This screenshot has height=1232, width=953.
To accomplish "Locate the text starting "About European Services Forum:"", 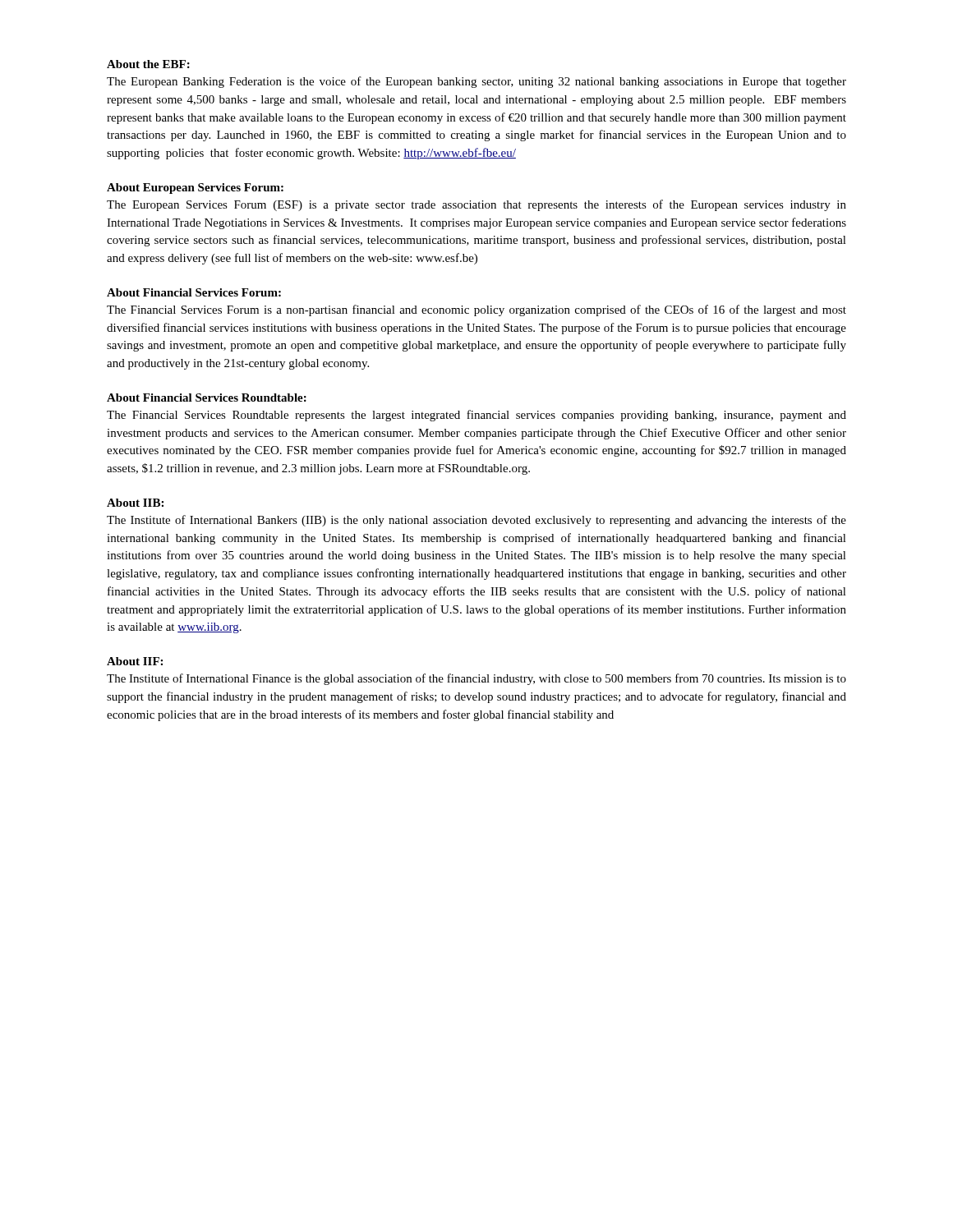I will click(x=196, y=187).
